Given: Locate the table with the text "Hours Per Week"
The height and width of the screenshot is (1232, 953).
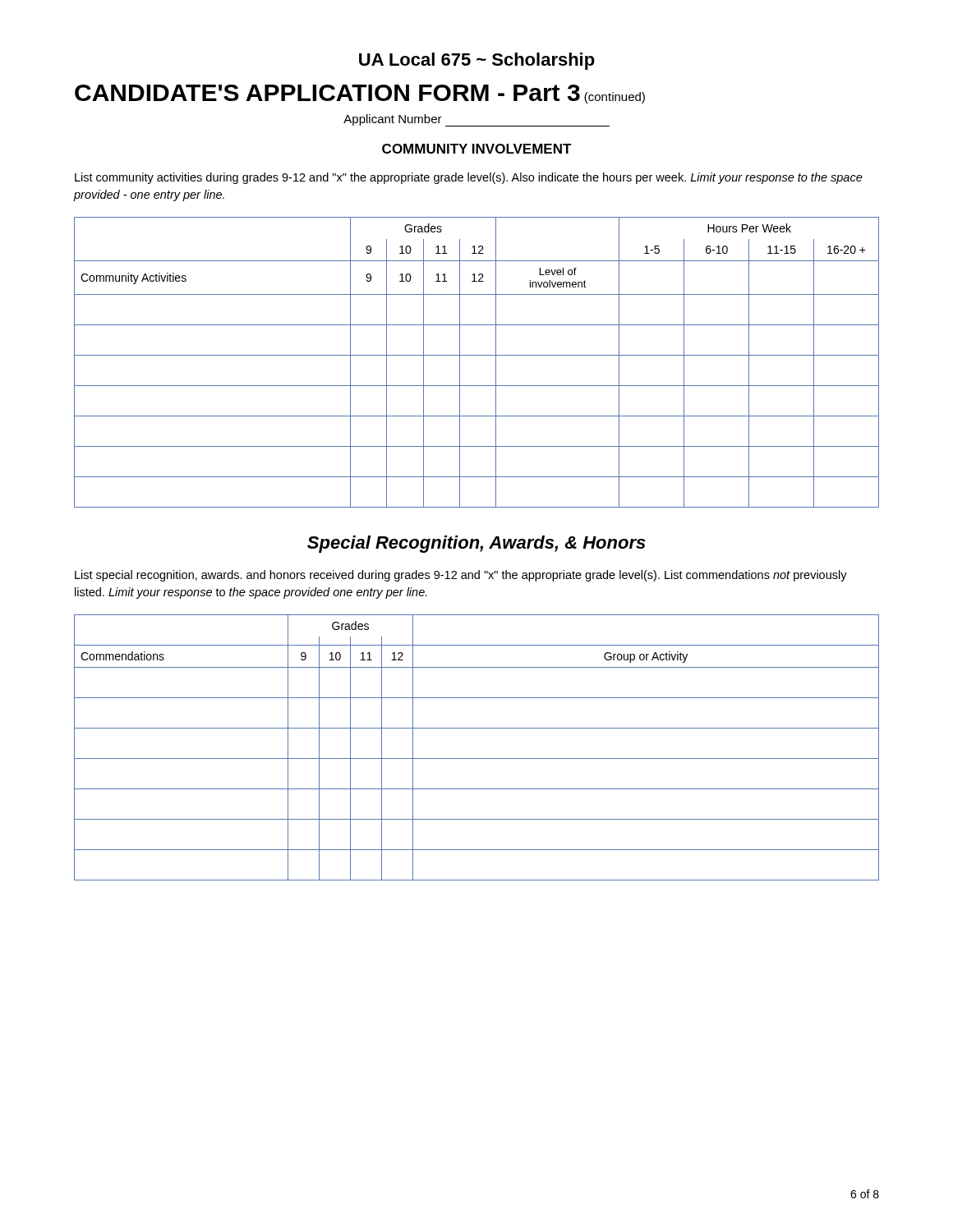Looking at the screenshot, I should tap(476, 362).
